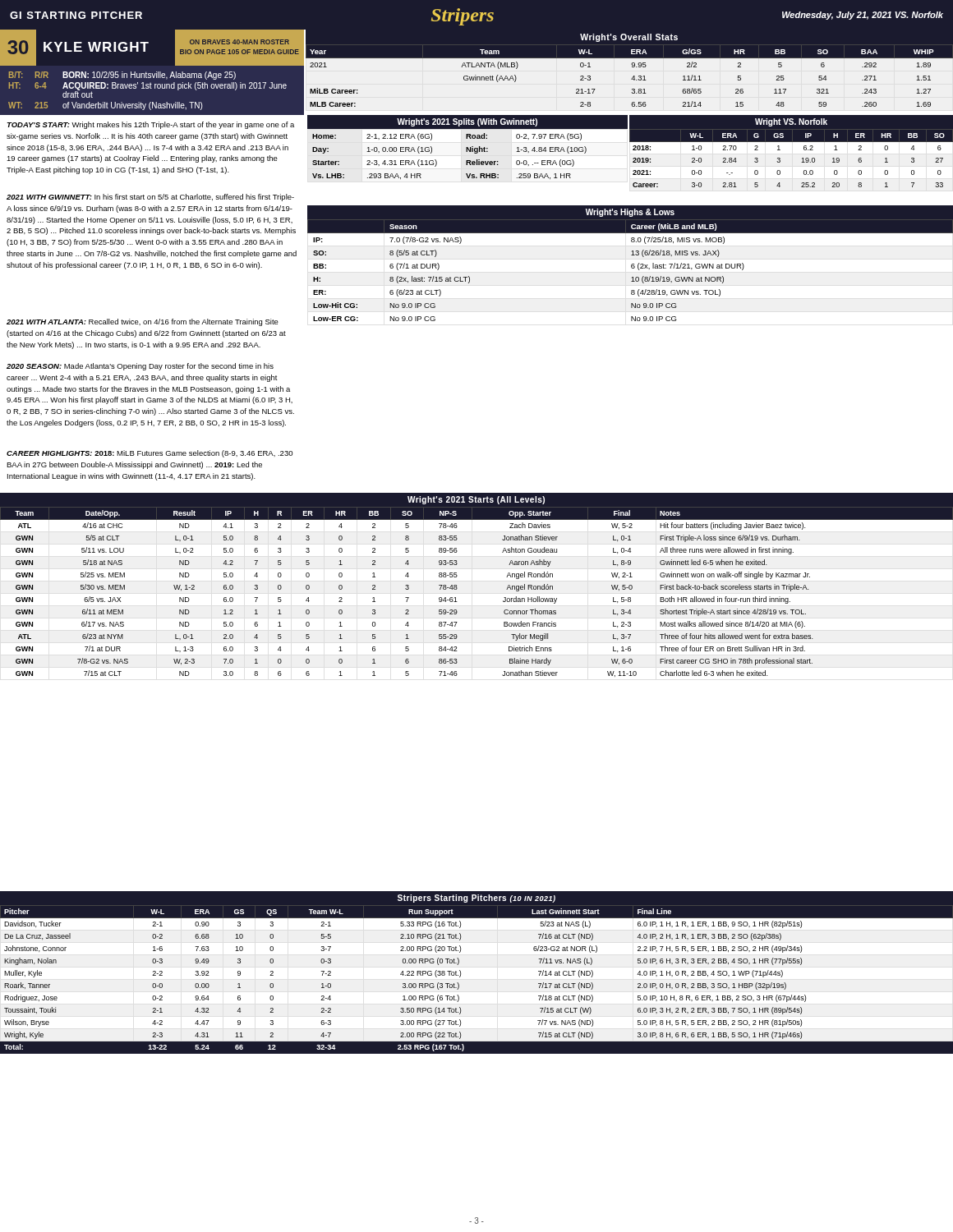Click on the table containing "13 (6/26/18, MIS"
Screen dimensions: 1232x953
click(x=630, y=265)
